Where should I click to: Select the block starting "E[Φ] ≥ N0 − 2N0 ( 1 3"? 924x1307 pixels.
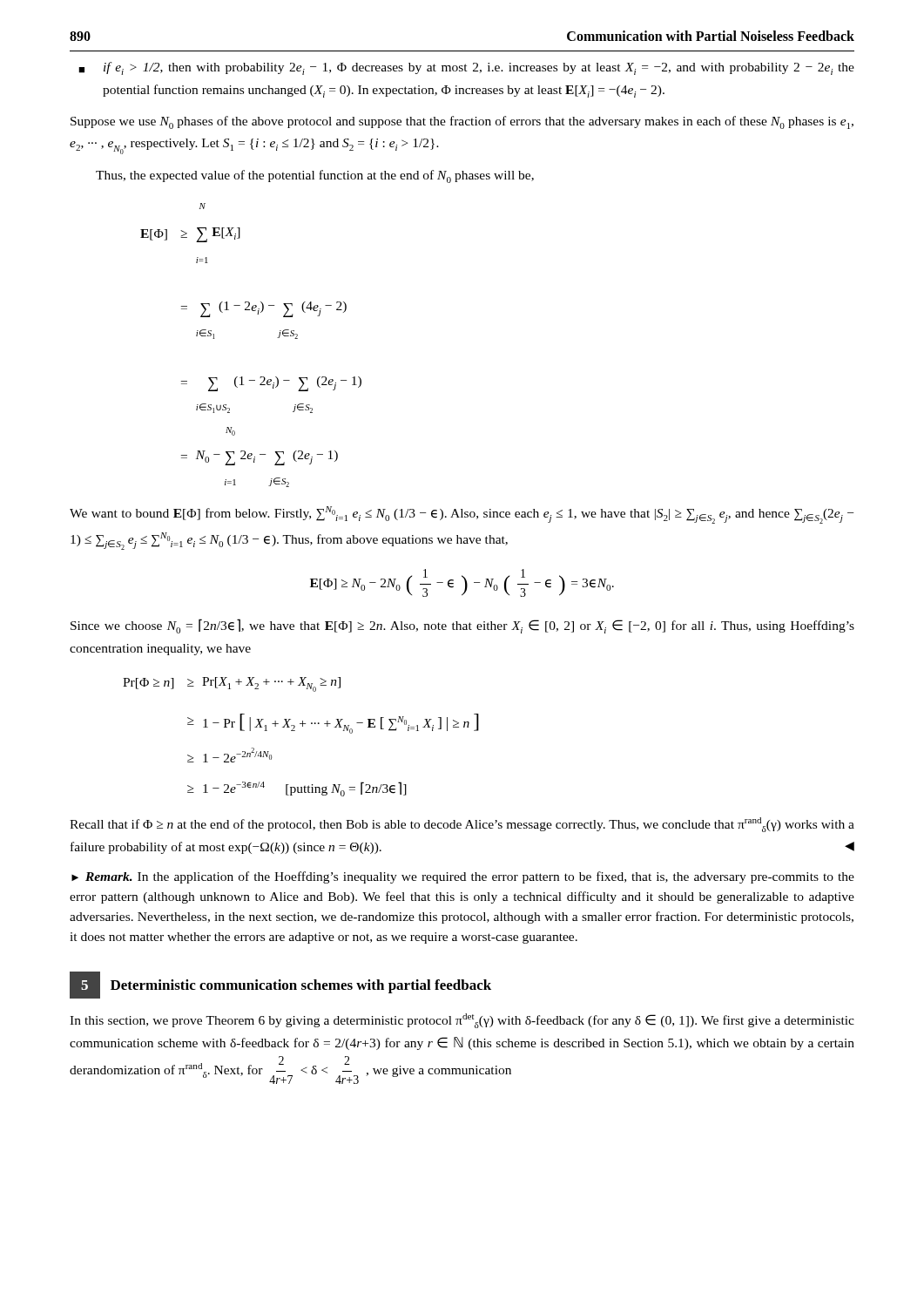coord(462,584)
